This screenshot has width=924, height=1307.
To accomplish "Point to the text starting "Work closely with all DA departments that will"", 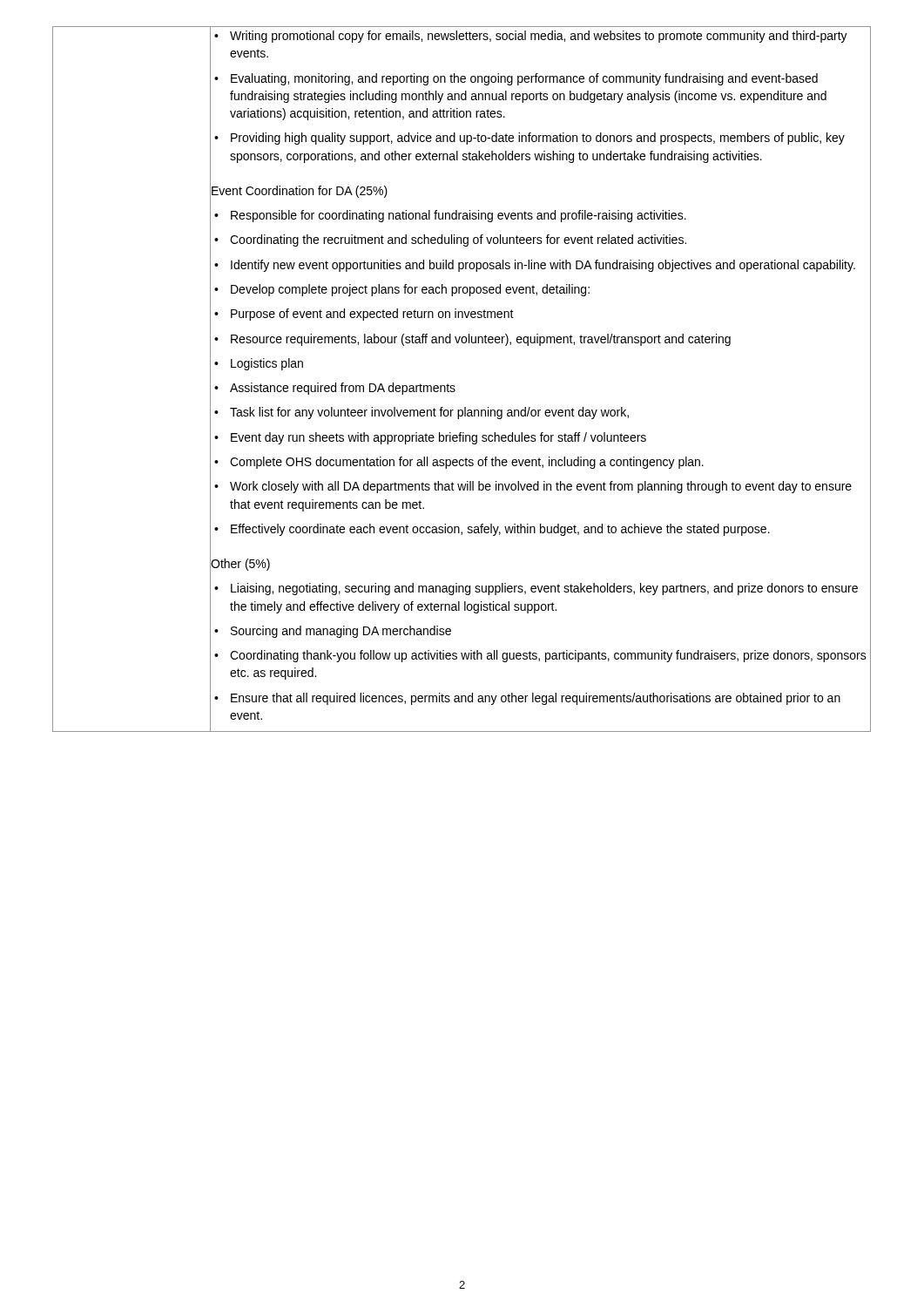I will [541, 495].
